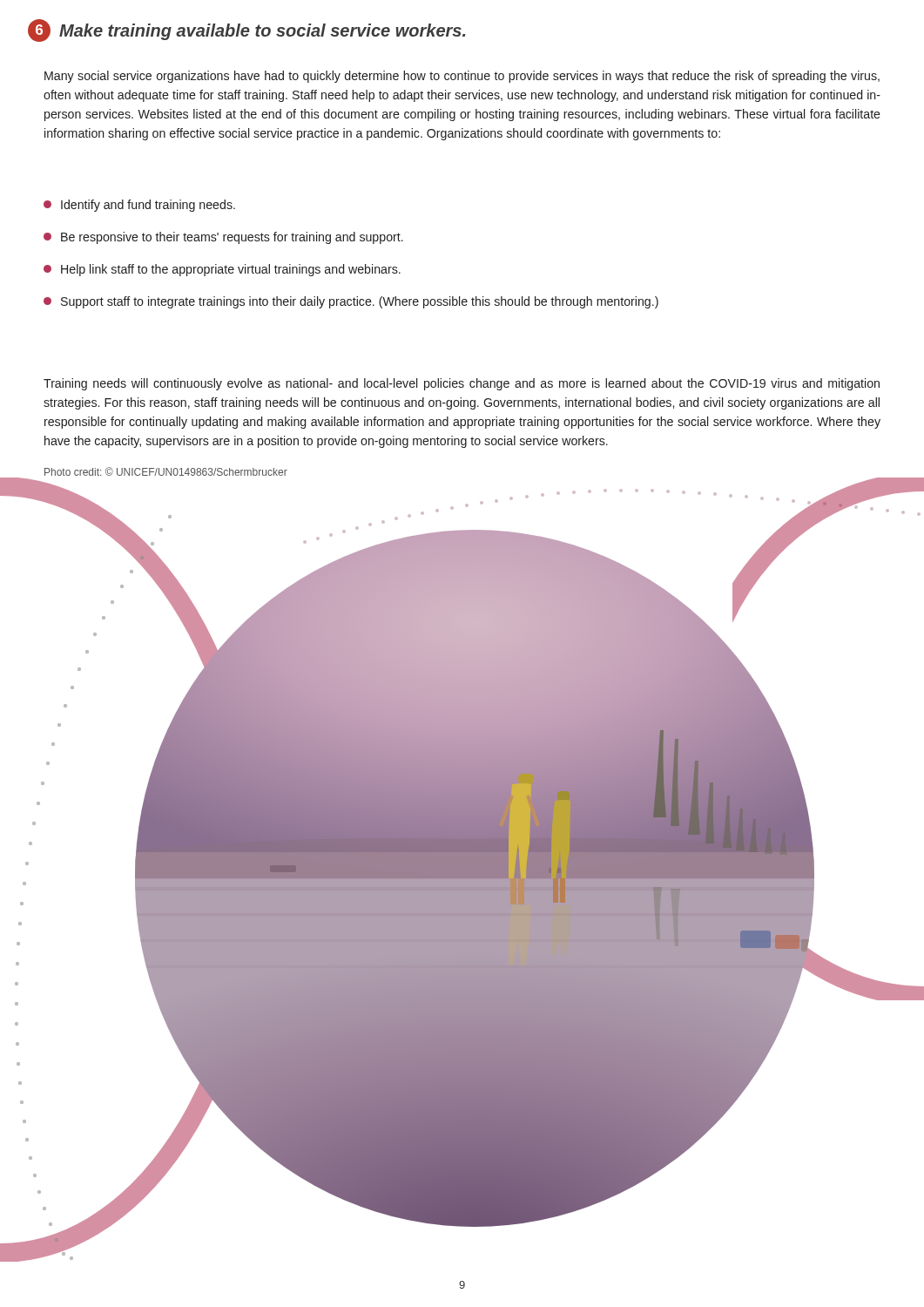Viewport: 924px width, 1307px height.
Task: Locate the caption that says "Photo credit: ©"
Action: (165, 472)
